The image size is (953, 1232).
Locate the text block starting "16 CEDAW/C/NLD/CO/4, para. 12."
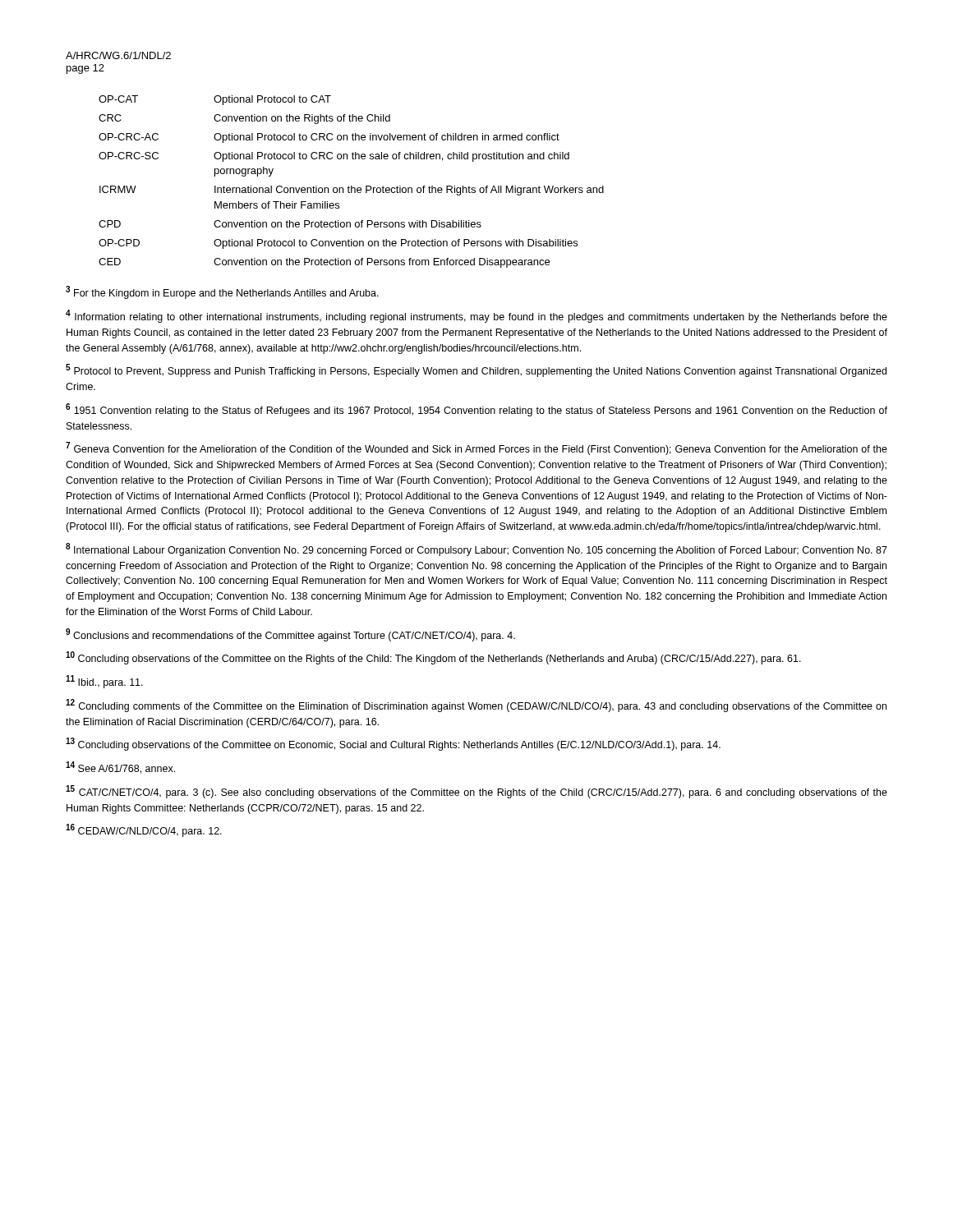coord(144,831)
